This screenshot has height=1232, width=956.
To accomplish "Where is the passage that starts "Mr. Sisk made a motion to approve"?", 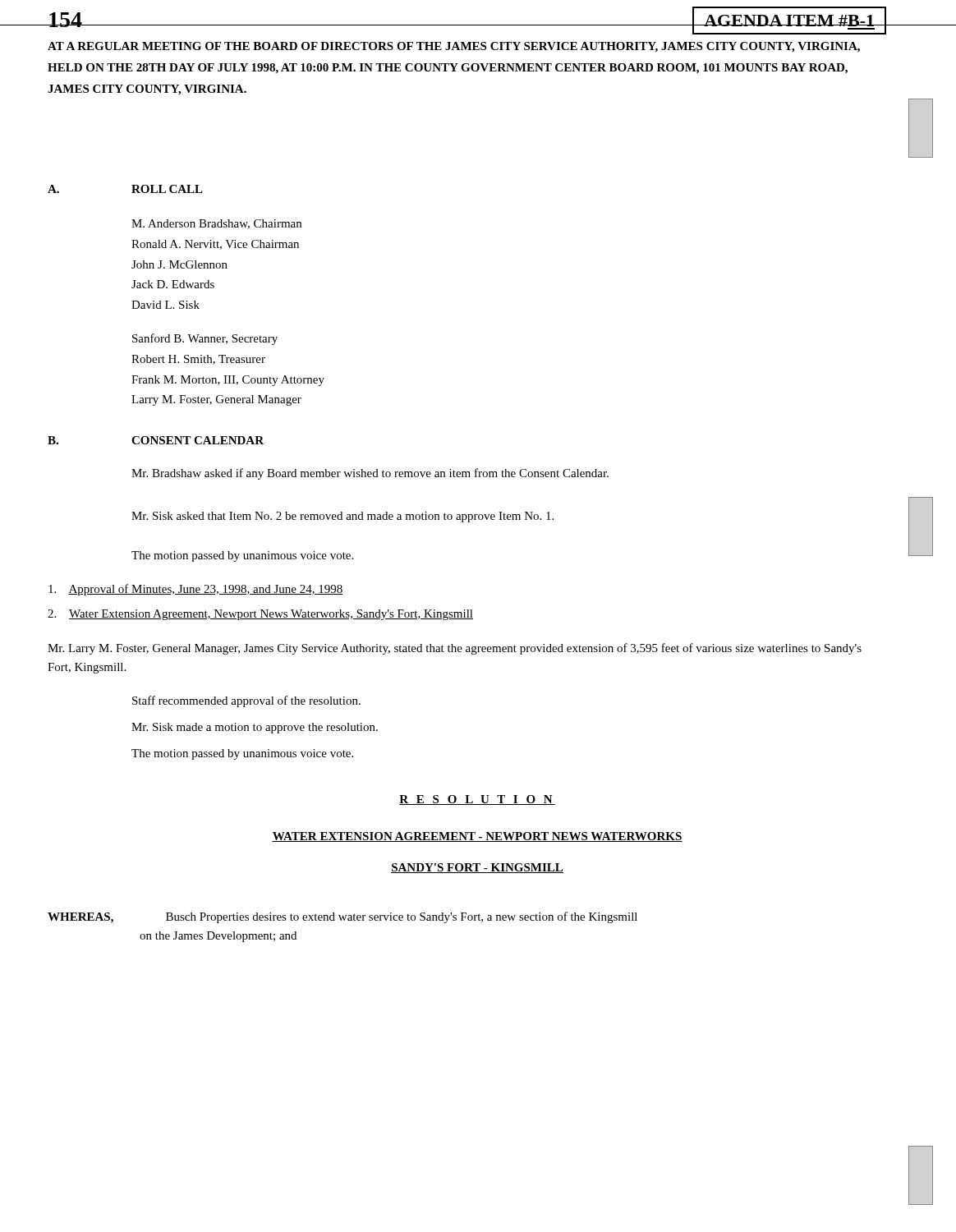I will (x=255, y=727).
